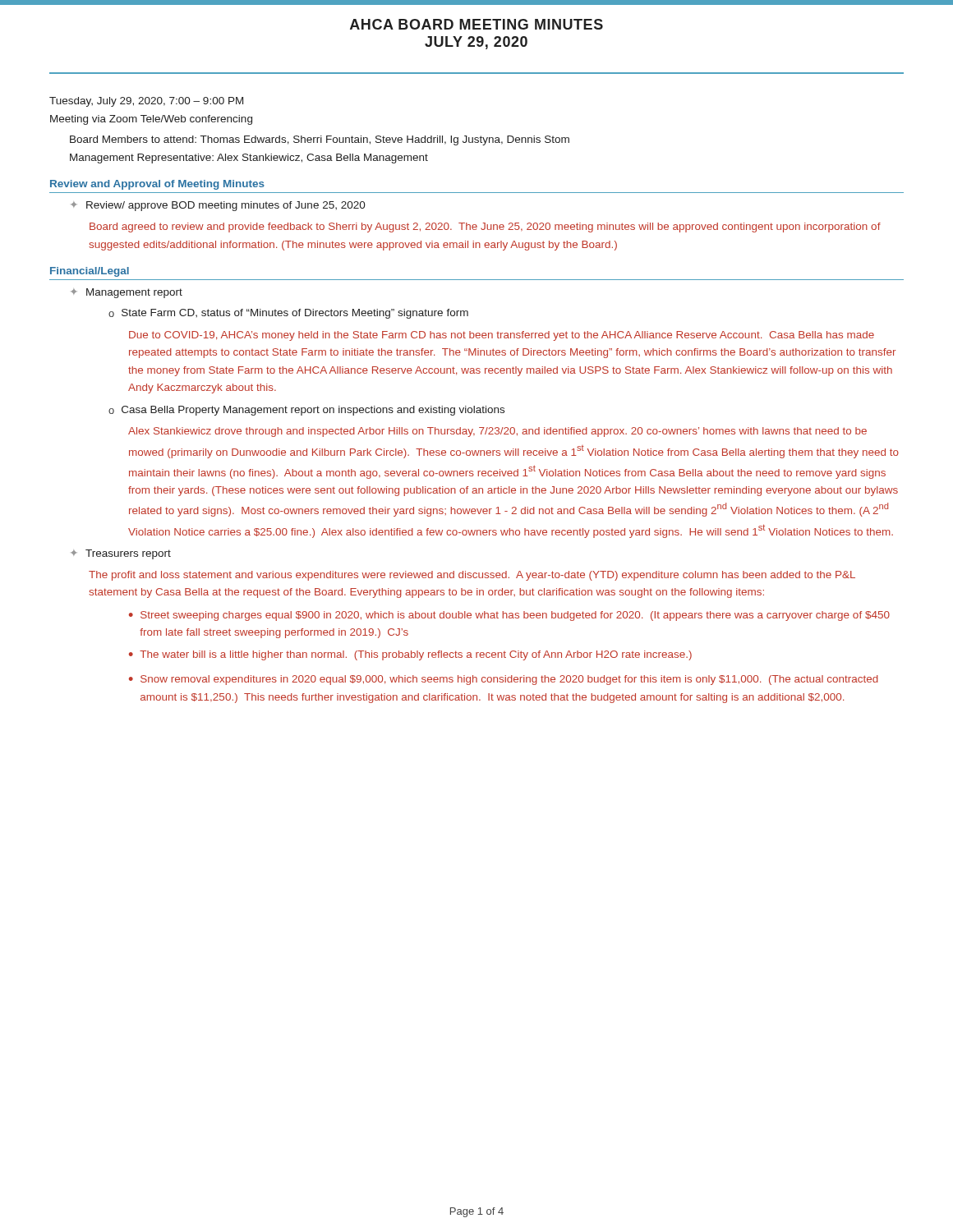Select the text block that says "Board agreed to review and provide feedback to"
The width and height of the screenshot is (953, 1232).
[x=484, y=235]
